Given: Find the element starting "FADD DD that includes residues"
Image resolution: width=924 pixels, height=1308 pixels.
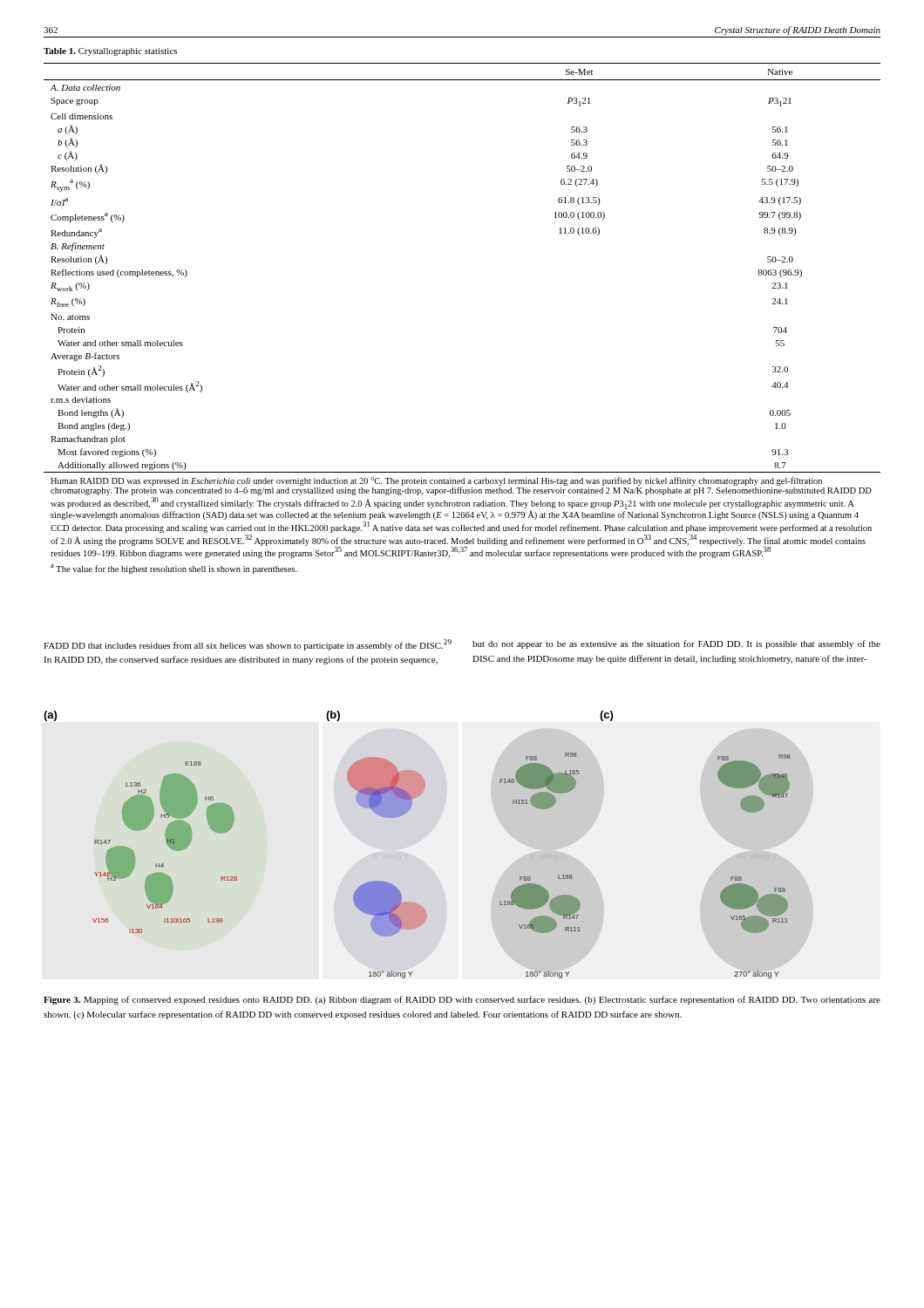Looking at the screenshot, I should point(248,651).
